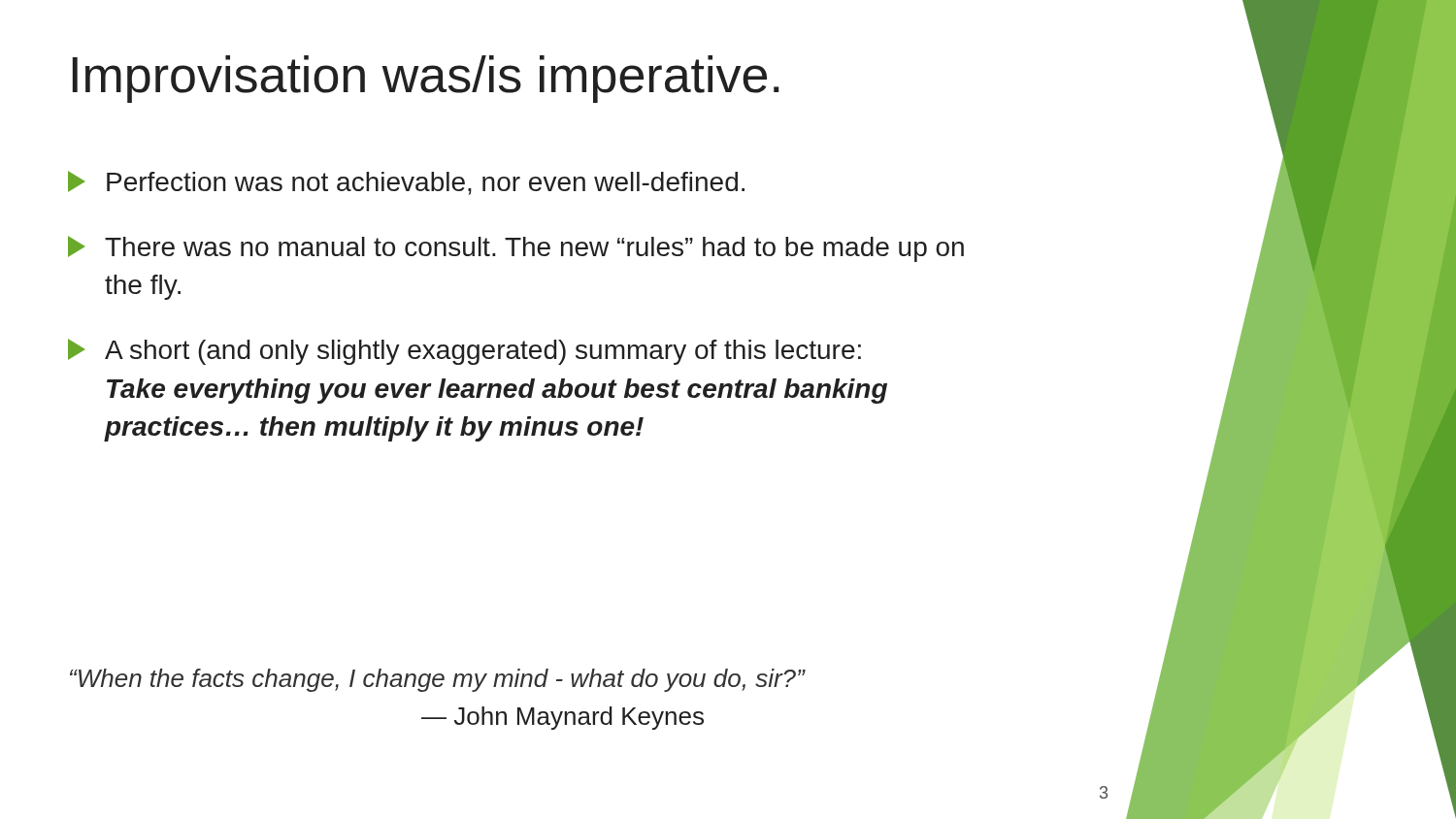
Task: Locate the text block starting "Improvisation was/is imperative."
Action: (426, 75)
